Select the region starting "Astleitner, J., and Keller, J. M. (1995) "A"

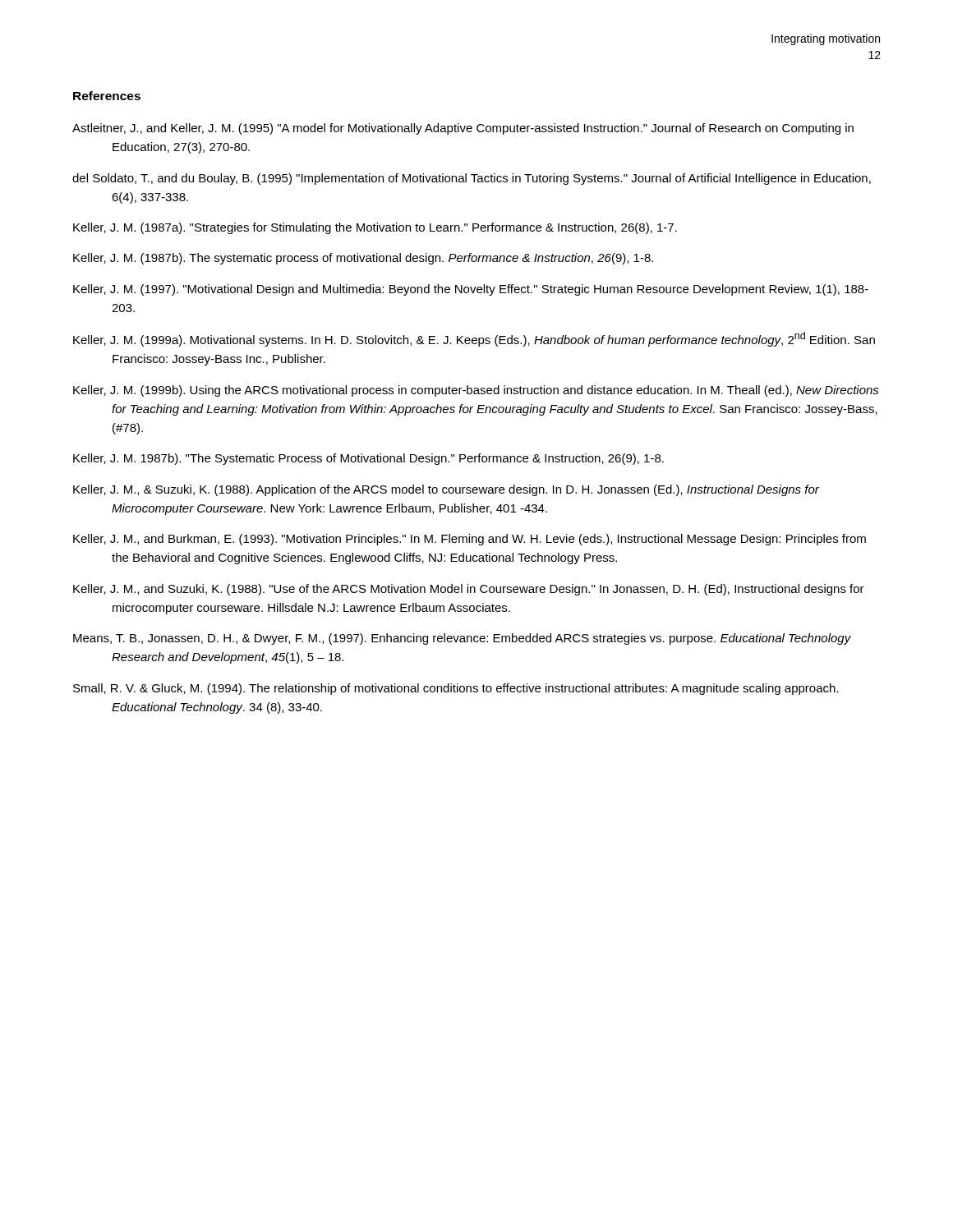pyautogui.click(x=463, y=137)
